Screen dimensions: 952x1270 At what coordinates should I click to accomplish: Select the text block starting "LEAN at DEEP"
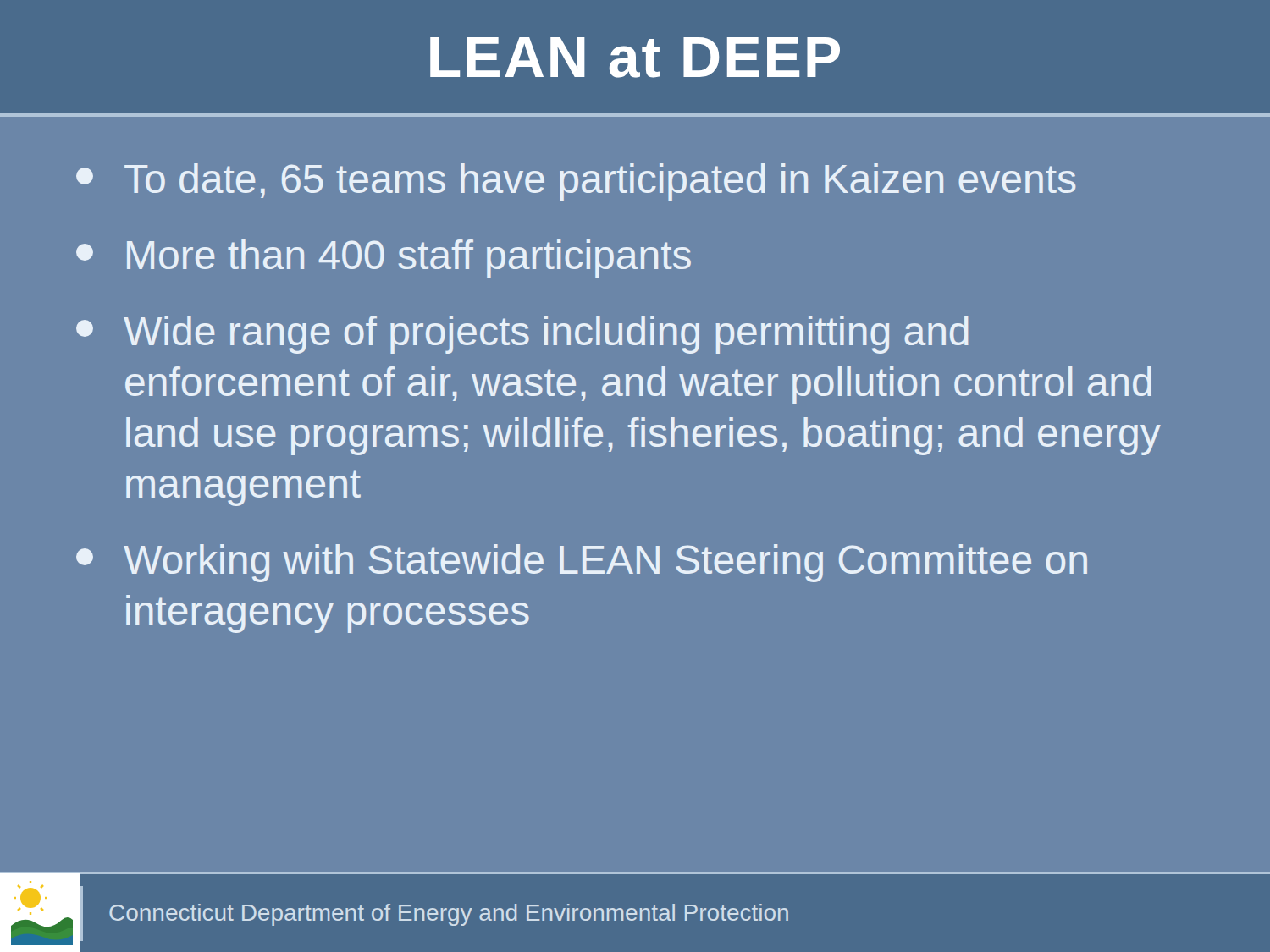point(635,57)
